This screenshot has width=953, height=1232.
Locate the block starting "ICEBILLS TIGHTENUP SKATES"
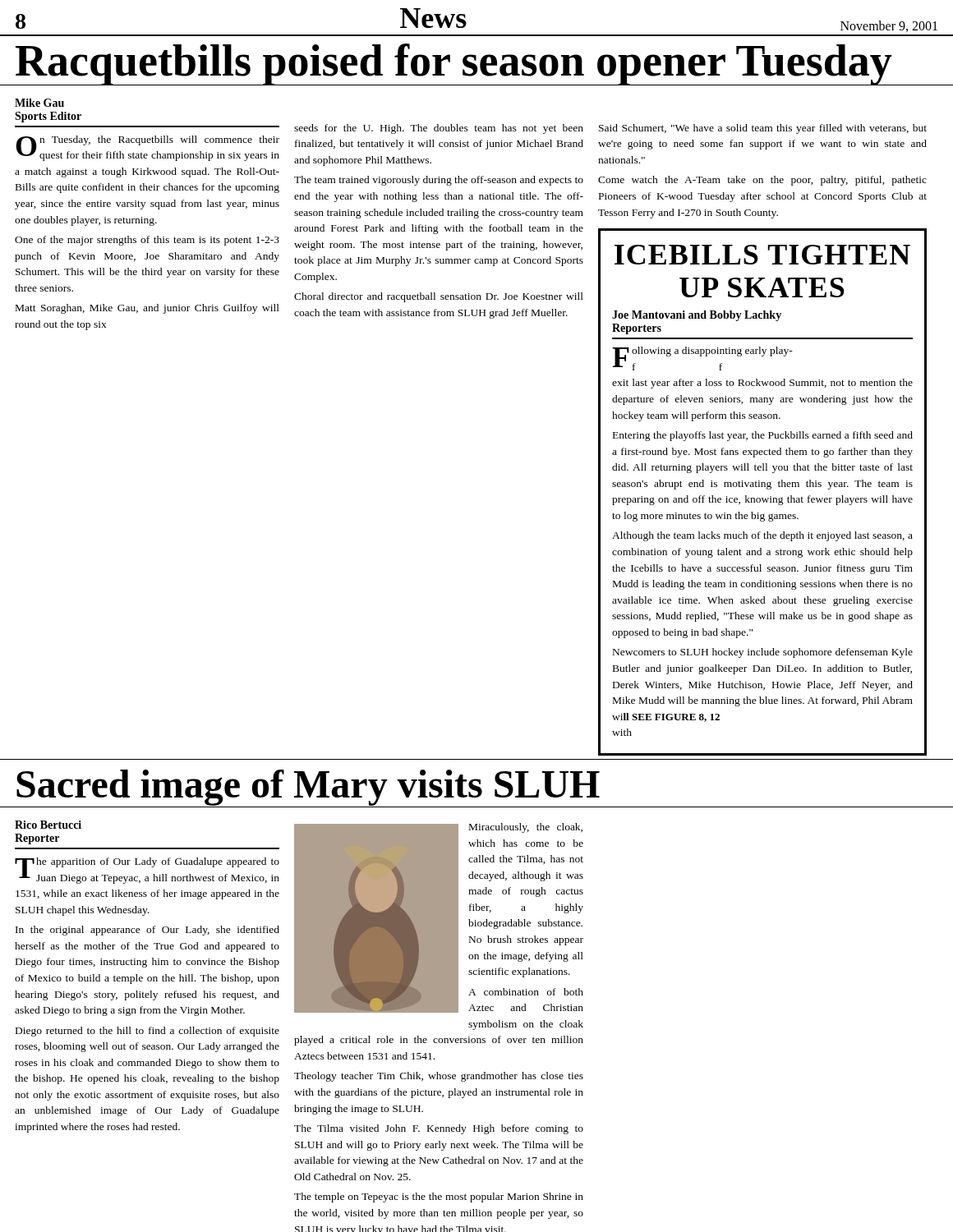[x=762, y=490]
